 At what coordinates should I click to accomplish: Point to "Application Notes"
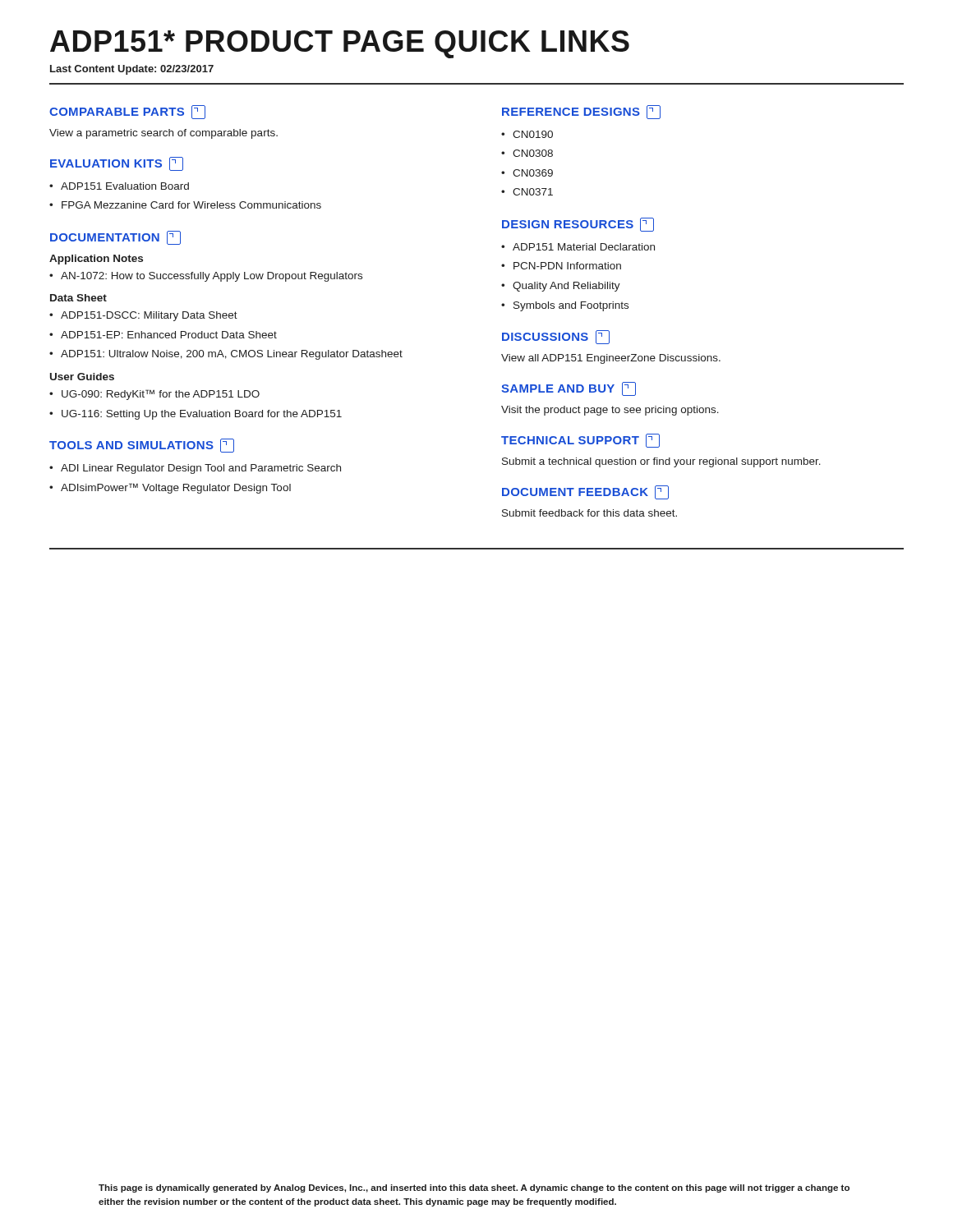click(x=96, y=260)
